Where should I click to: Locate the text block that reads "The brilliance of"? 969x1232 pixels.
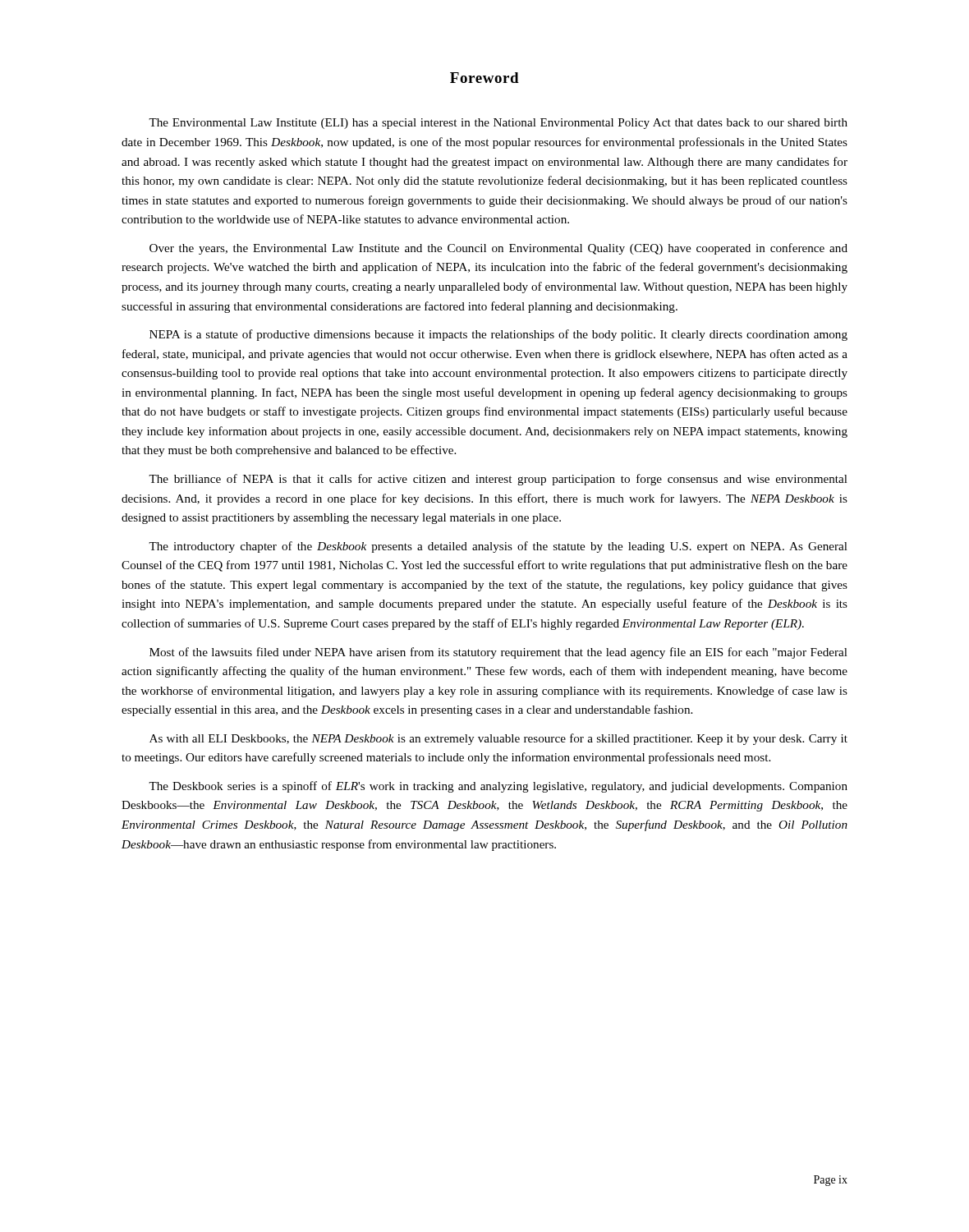[484, 498]
